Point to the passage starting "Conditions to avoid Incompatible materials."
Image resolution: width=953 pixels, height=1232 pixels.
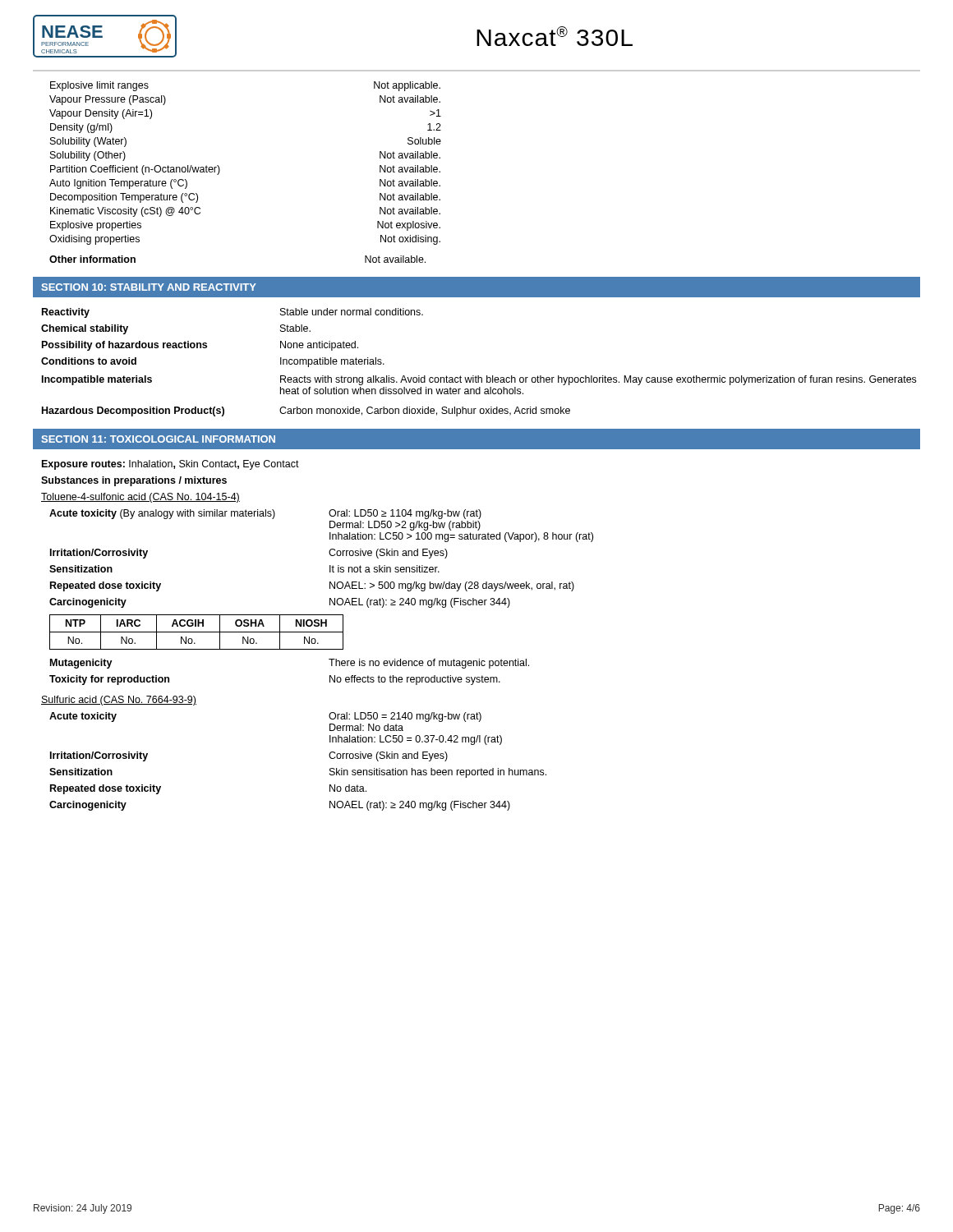coord(85,362)
